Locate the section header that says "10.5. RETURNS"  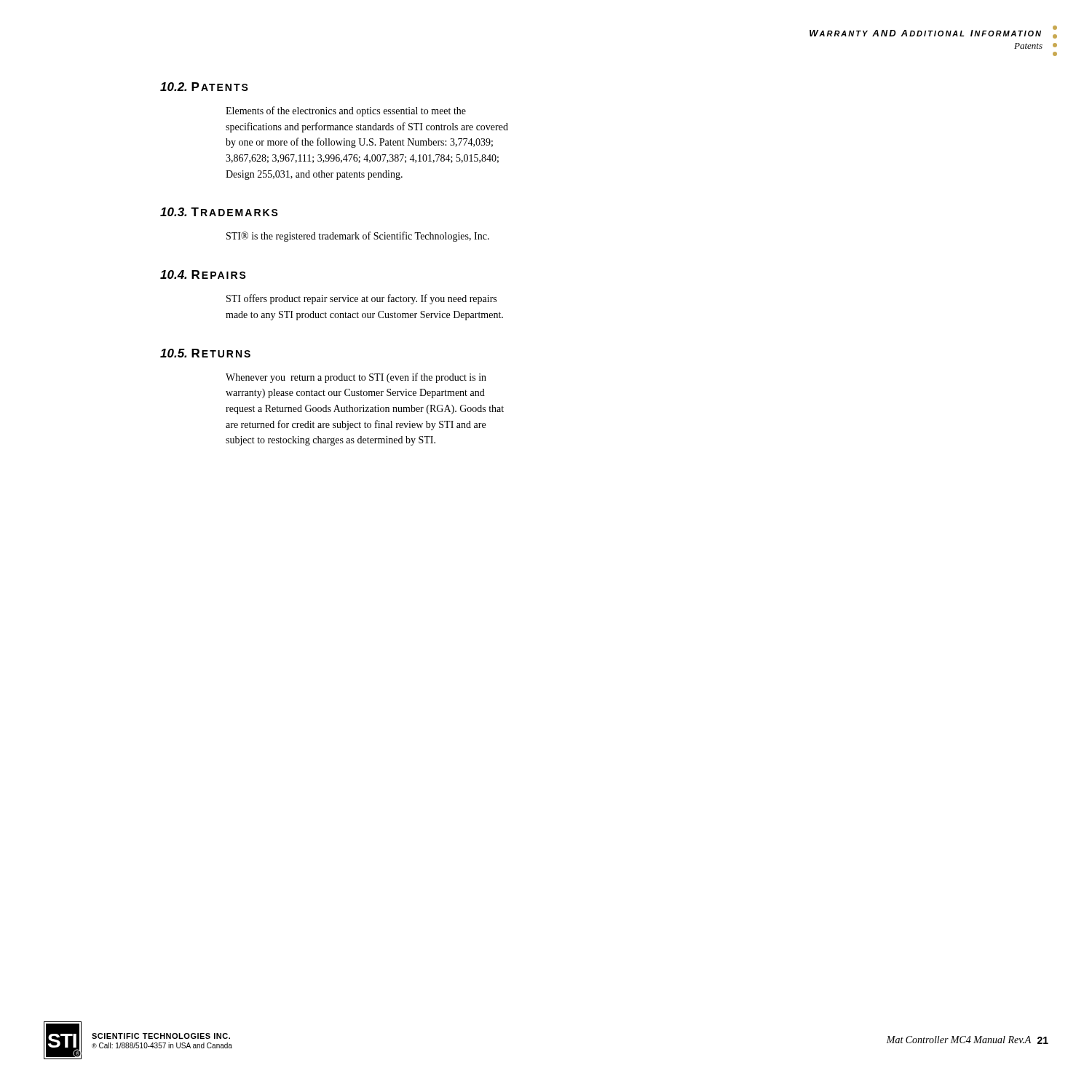click(x=206, y=353)
